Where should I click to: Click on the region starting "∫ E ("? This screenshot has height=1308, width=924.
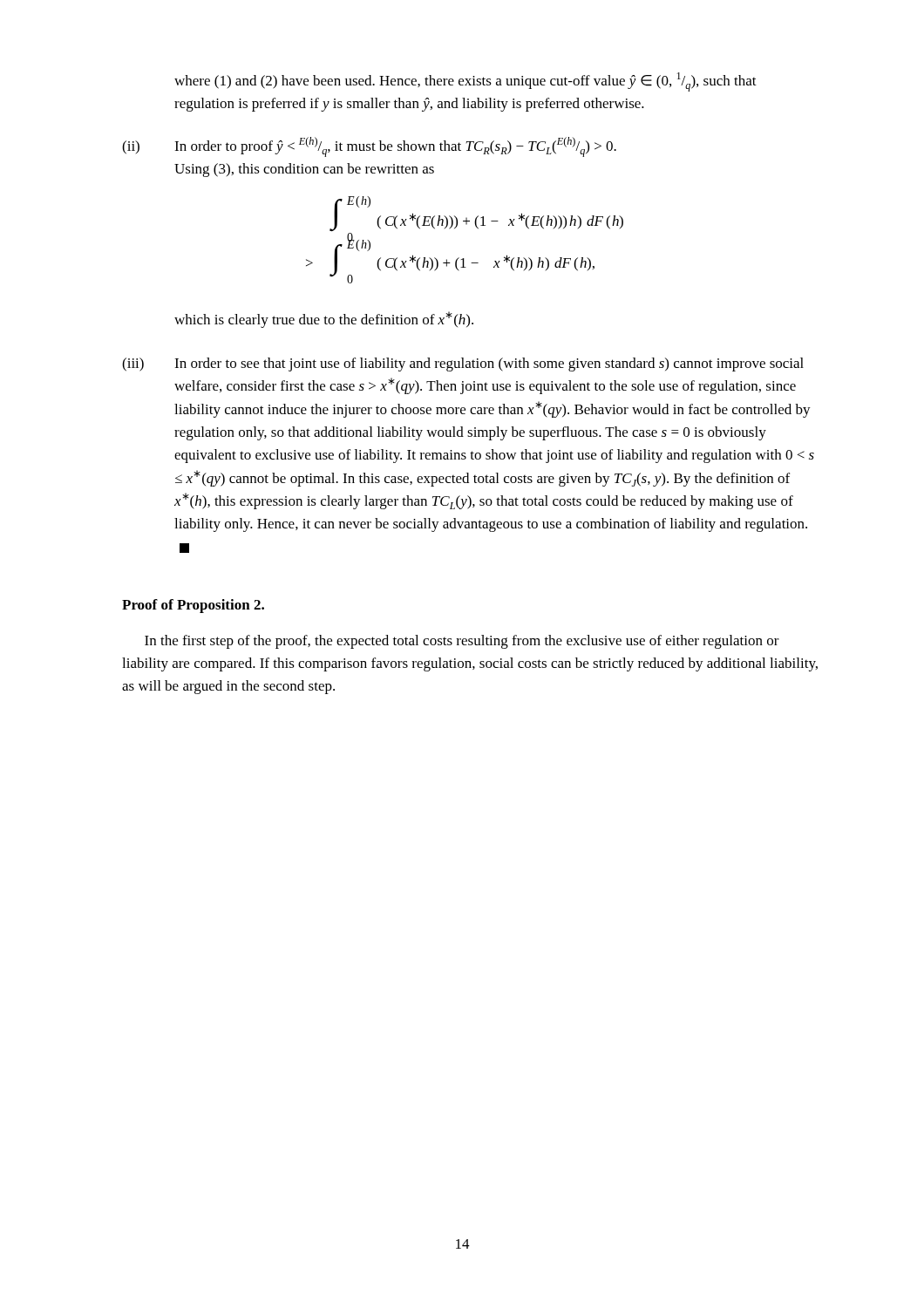(x=471, y=238)
